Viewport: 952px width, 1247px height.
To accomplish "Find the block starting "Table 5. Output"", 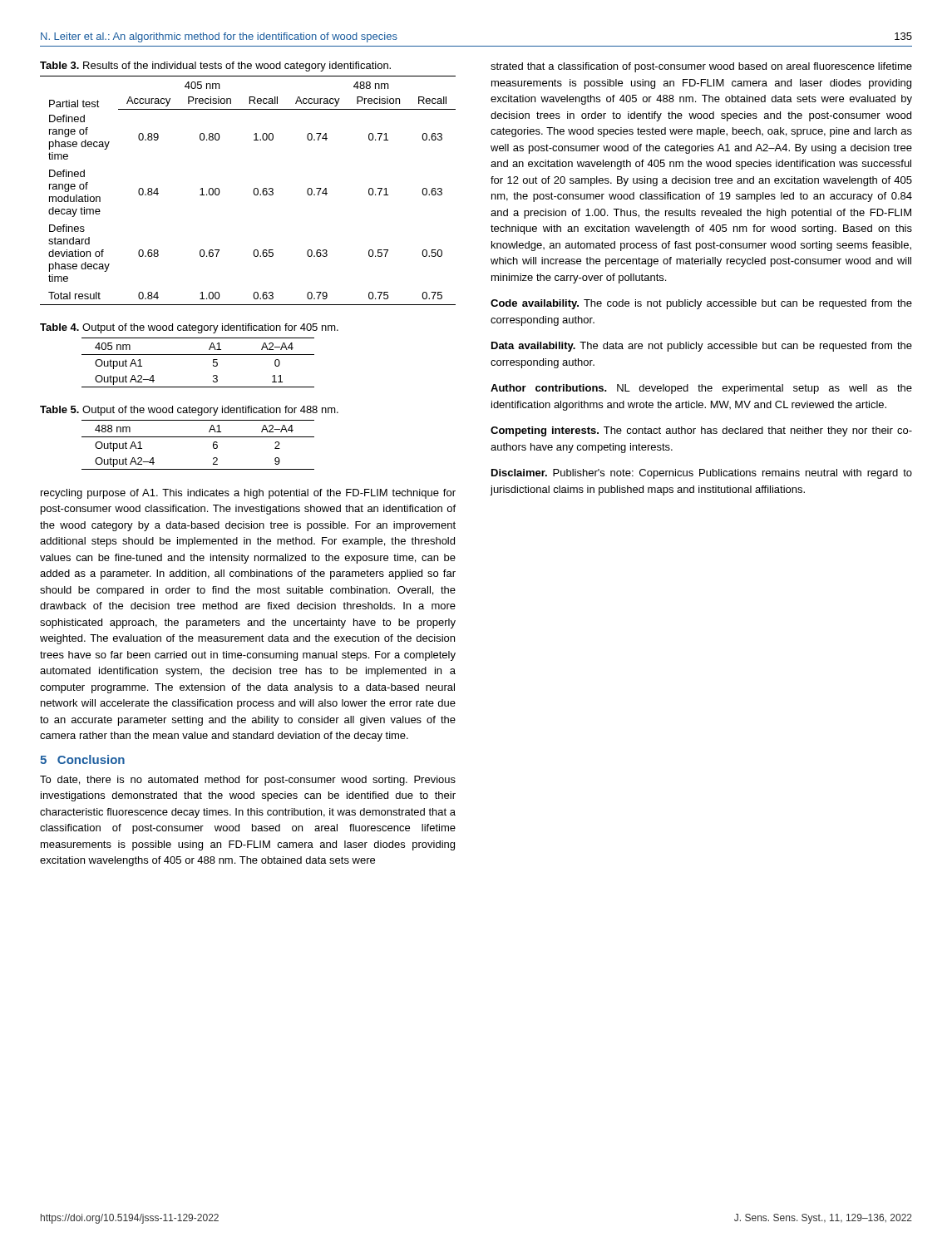I will [189, 409].
